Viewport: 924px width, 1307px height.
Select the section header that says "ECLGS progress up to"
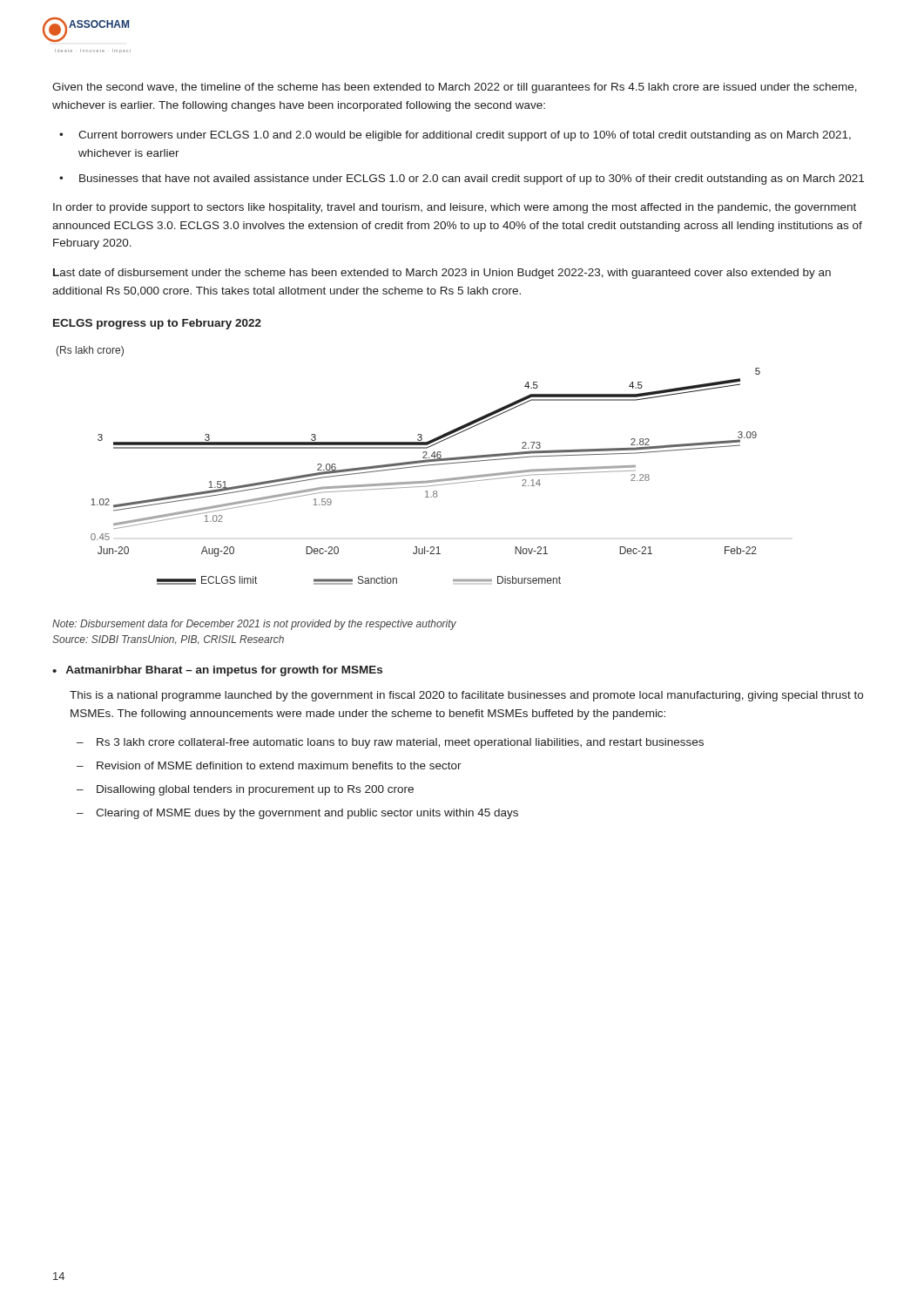coord(157,323)
